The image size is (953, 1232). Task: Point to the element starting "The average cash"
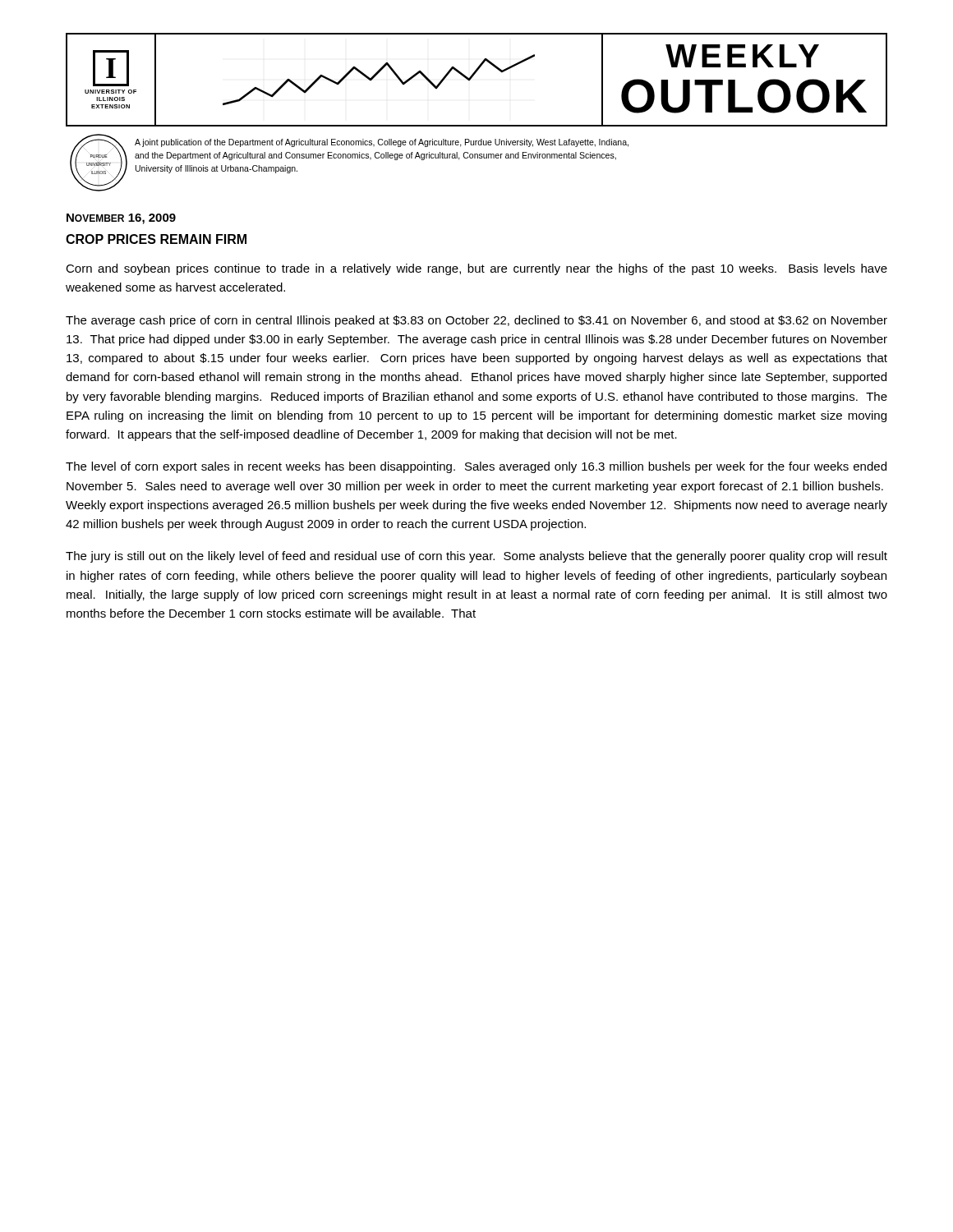[x=476, y=377]
